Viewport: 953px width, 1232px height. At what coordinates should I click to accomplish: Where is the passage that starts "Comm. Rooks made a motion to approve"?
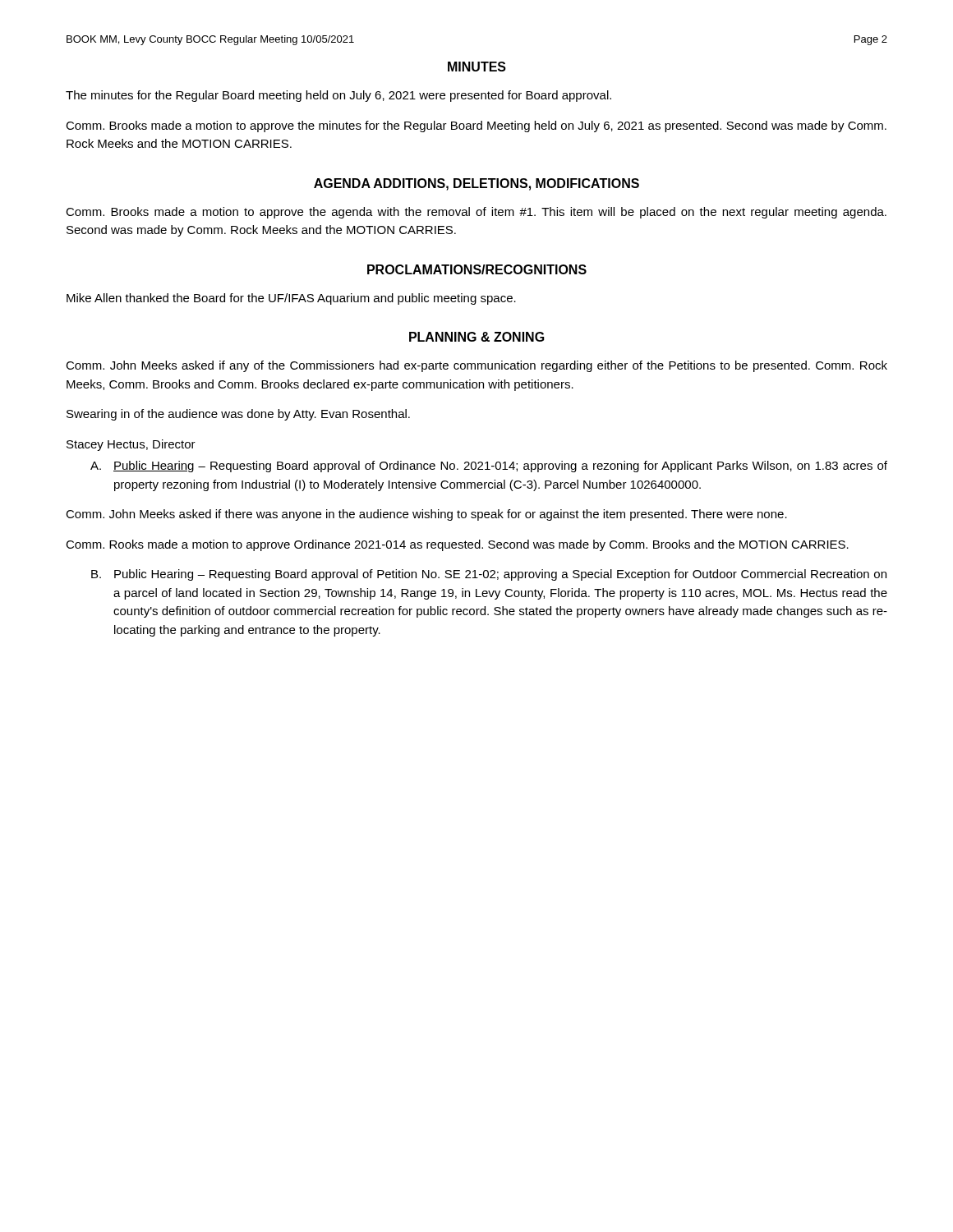pyautogui.click(x=458, y=544)
